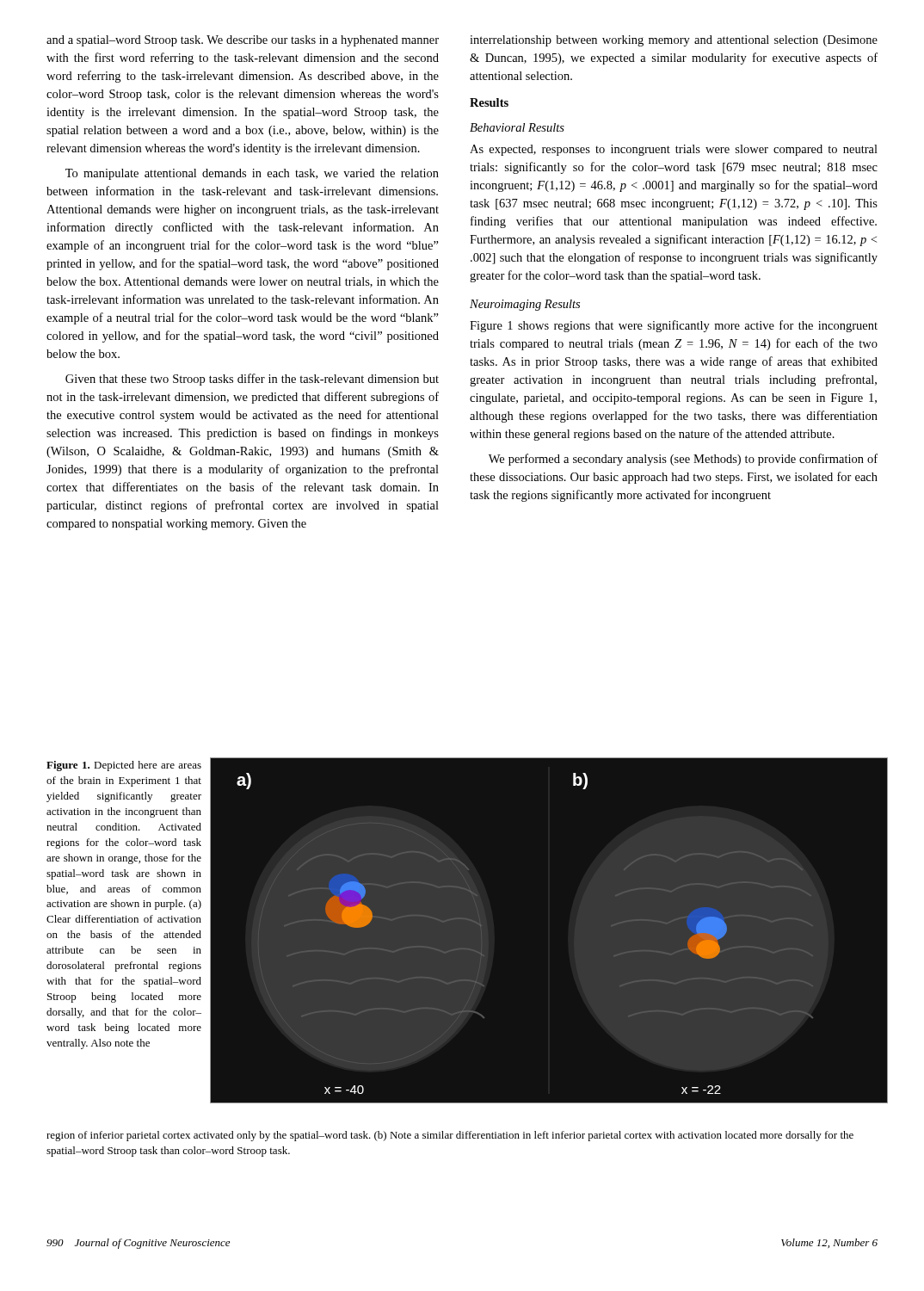Locate the text block that reads "and a spatial–word"
Viewport: 924px width, 1291px height.
(x=243, y=94)
